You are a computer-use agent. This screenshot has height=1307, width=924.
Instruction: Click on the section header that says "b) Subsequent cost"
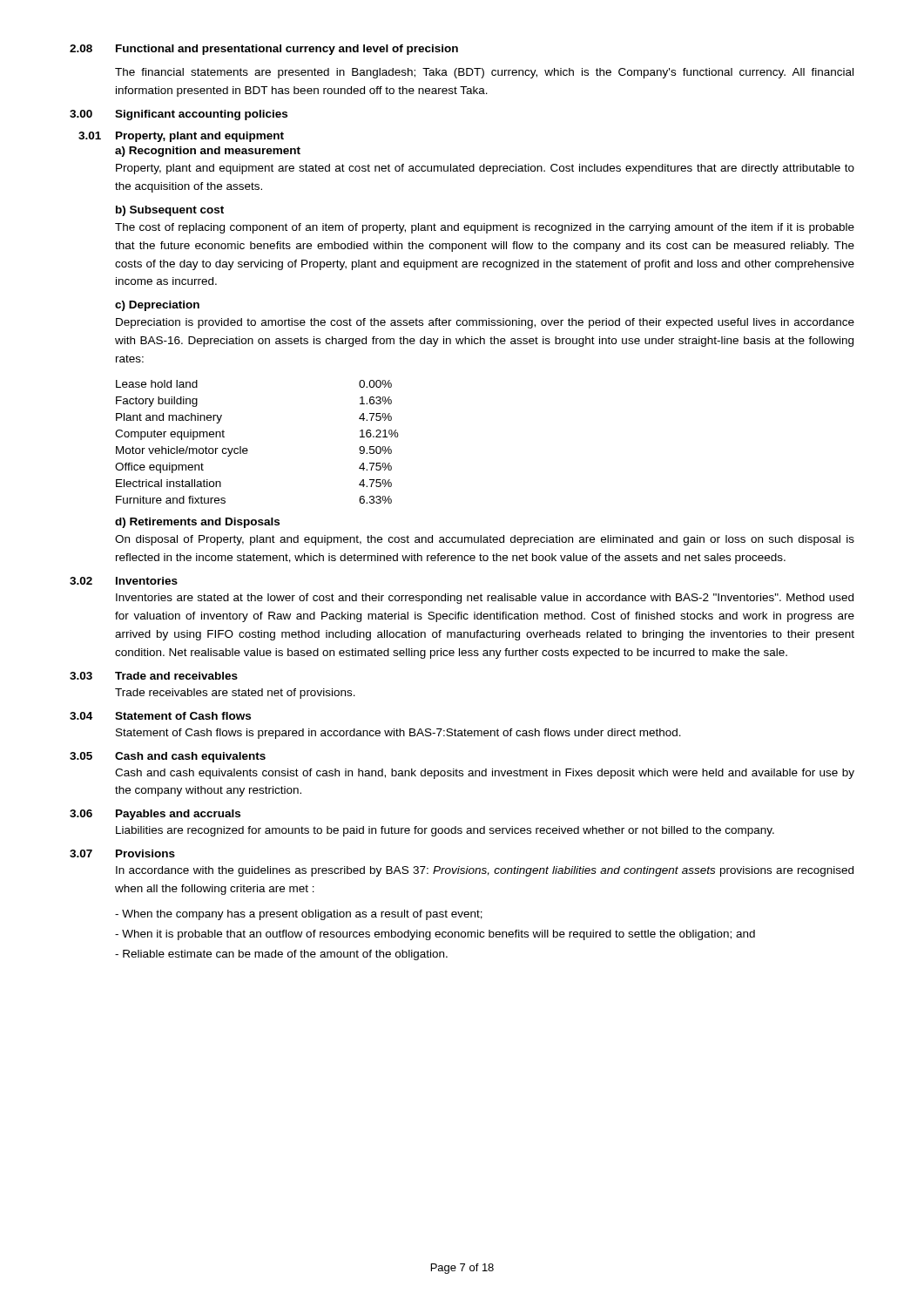click(x=170, y=209)
